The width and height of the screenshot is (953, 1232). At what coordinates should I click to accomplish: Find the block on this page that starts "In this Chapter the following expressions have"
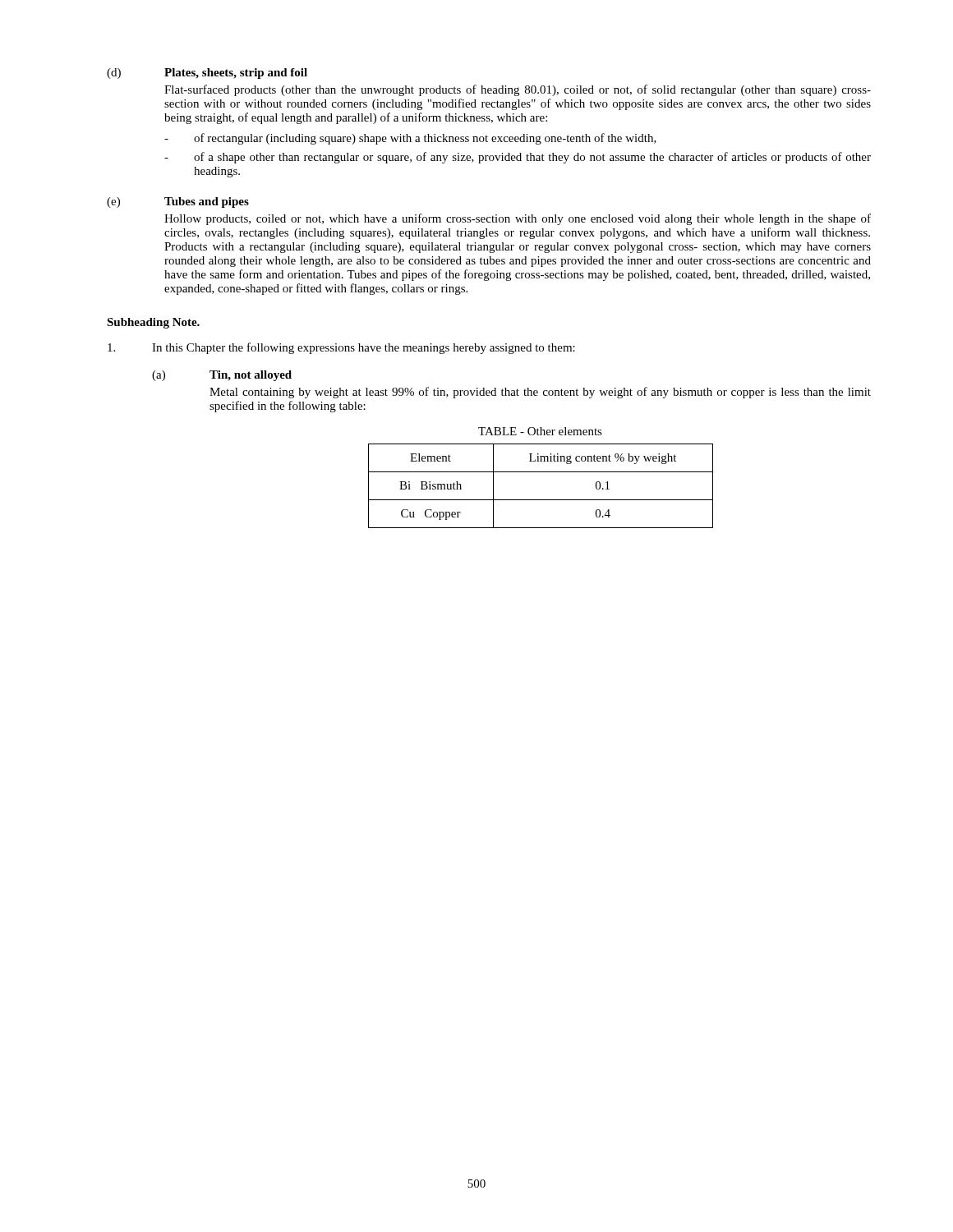(489, 348)
